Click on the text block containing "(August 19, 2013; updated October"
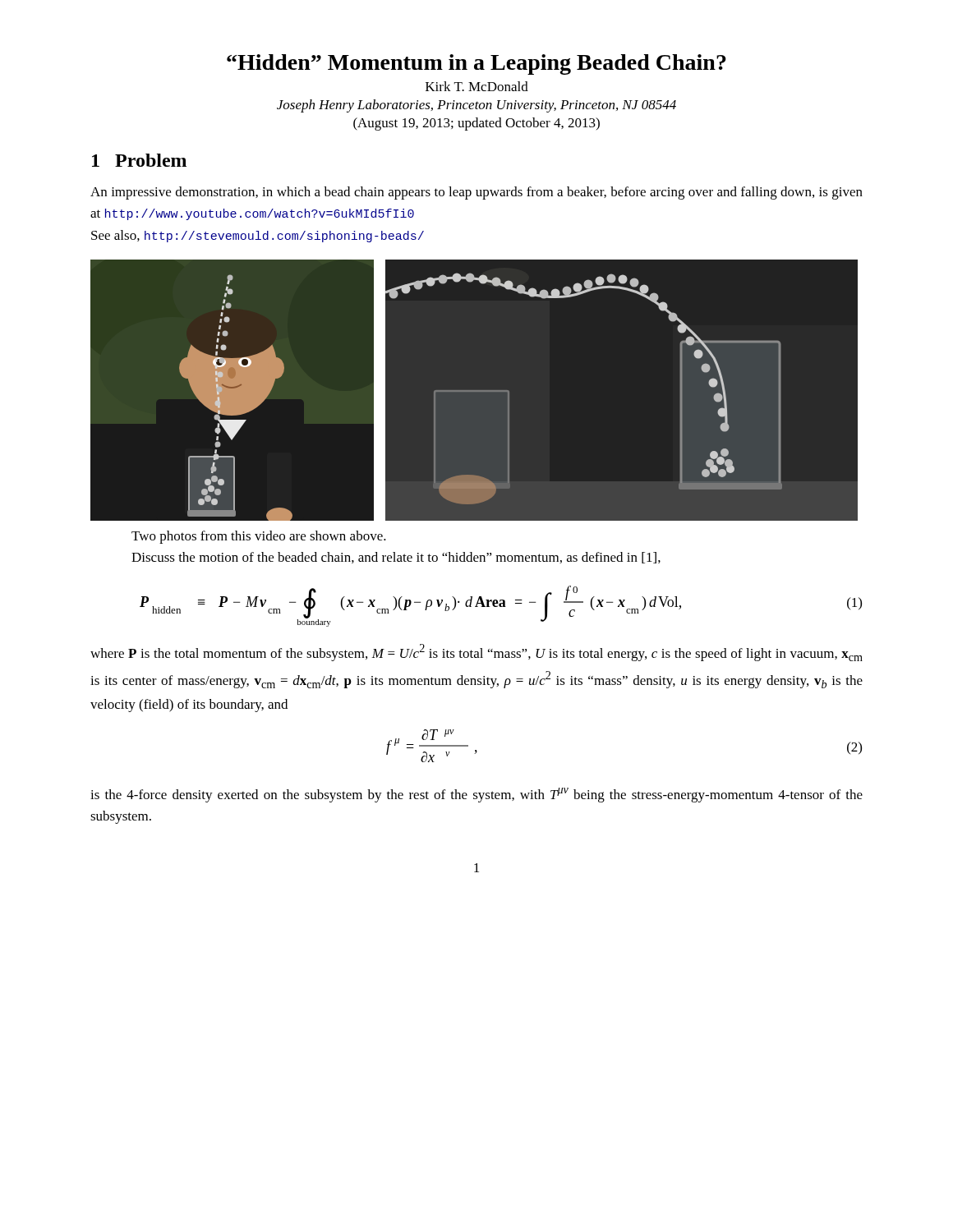Screen dimensions: 1232x953 (x=476, y=123)
